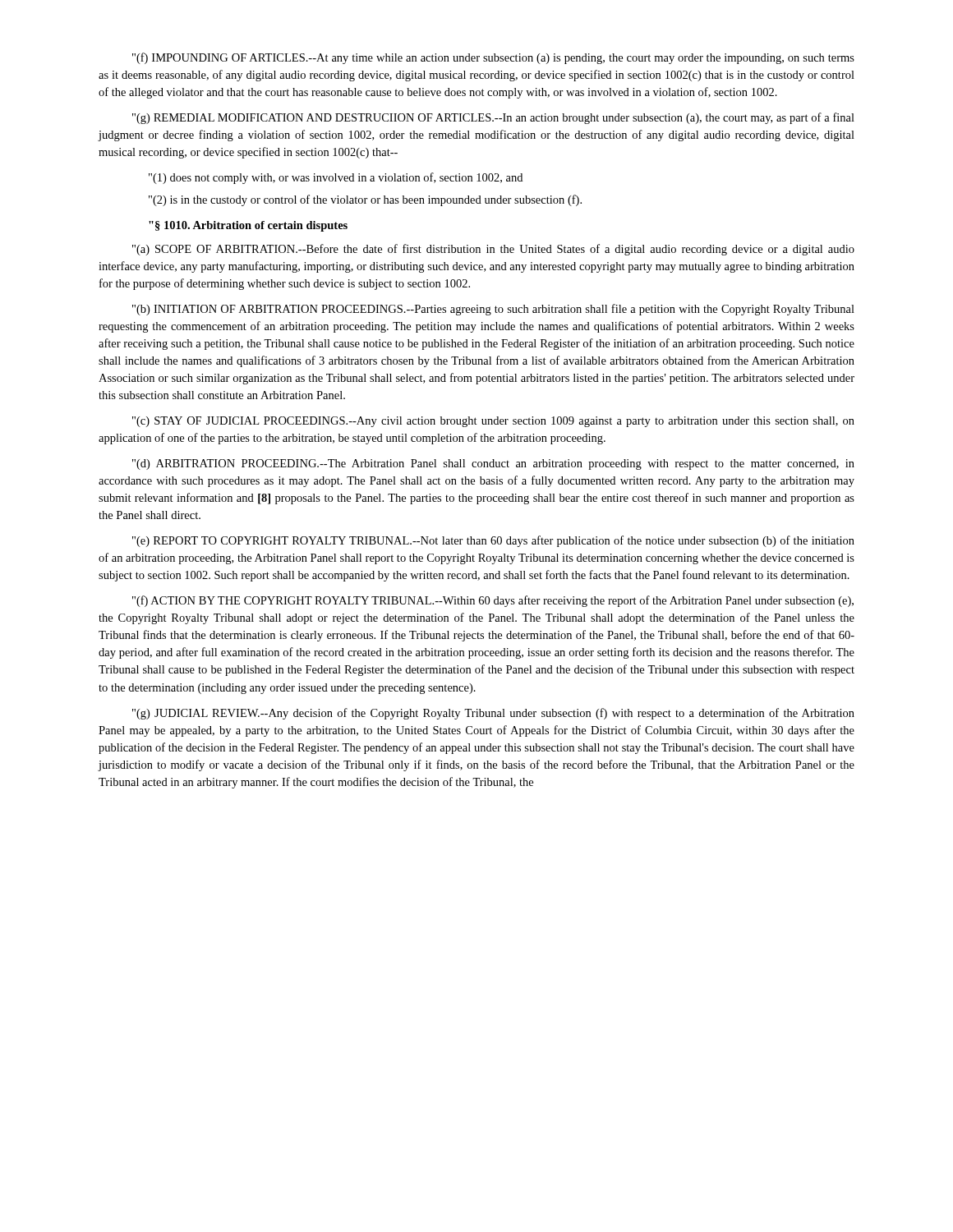The height and width of the screenshot is (1232, 953).
Task: Point to the block beginning ""(b) INITIATION OF ARBITRATION"
Action: [476, 352]
